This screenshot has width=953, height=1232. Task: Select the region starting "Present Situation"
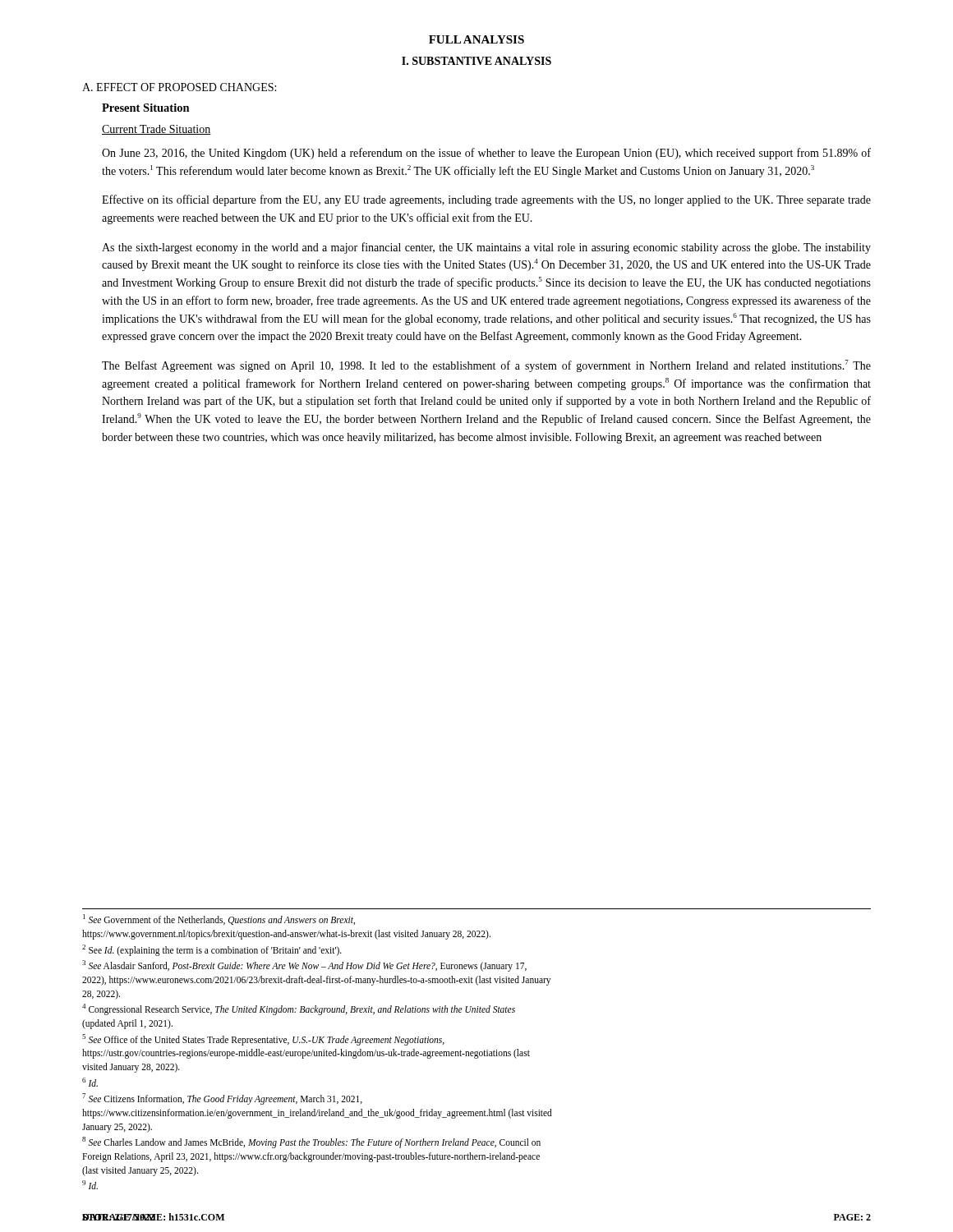146,108
